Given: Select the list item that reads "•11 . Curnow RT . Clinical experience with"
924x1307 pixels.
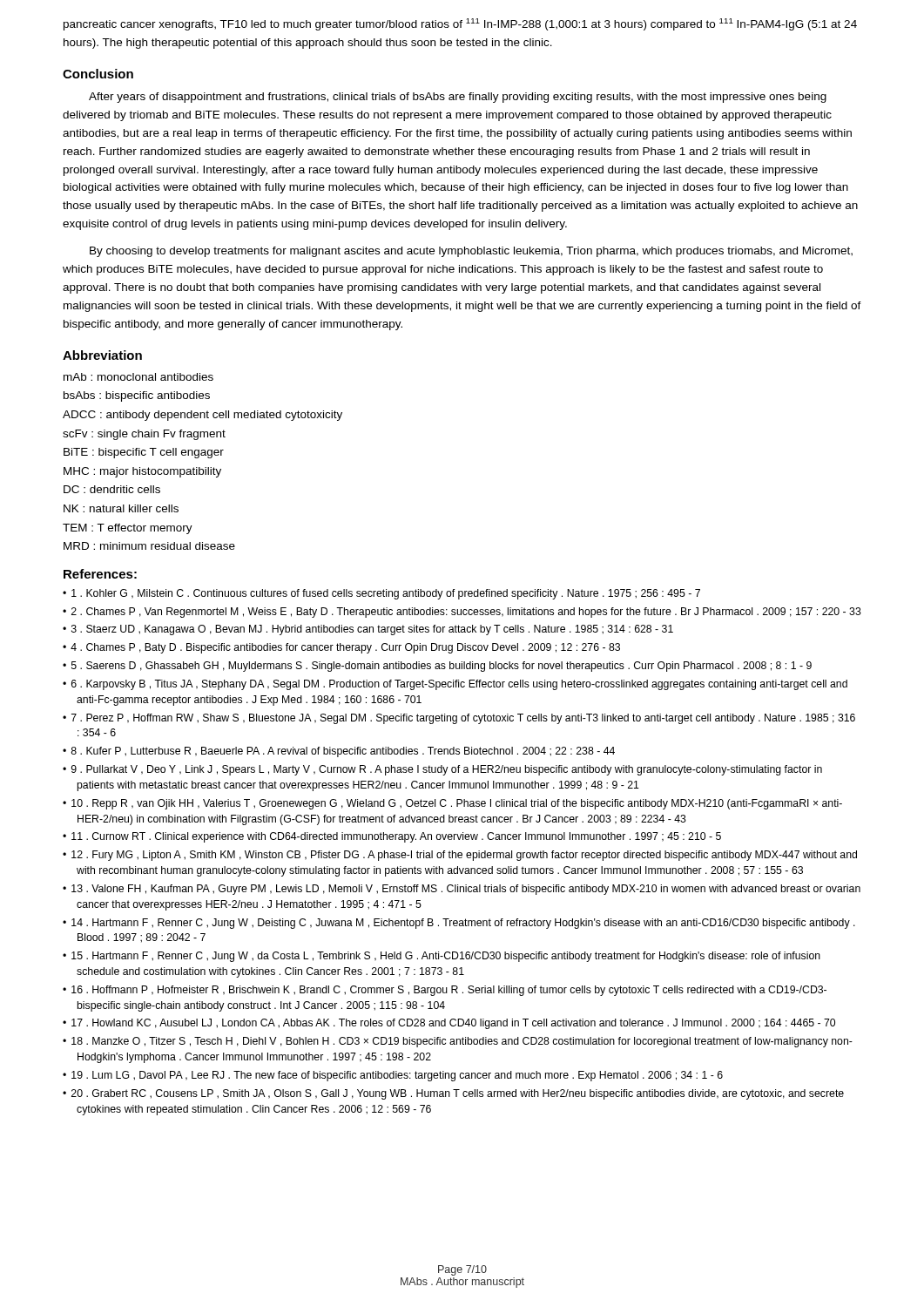Looking at the screenshot, I should [392, 837].
